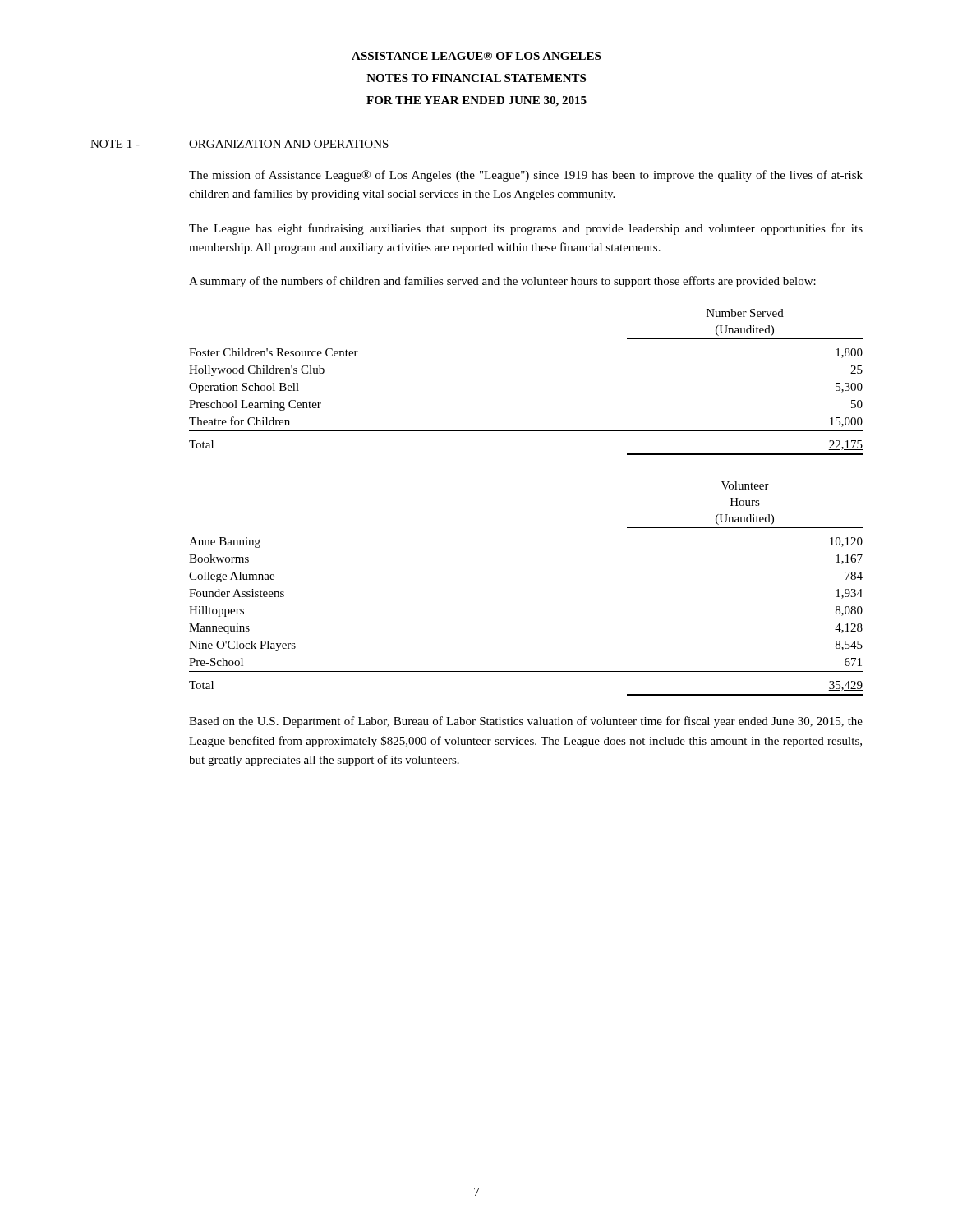Image resolution: width=953 pixels, height=1232 pixels.
Task: Select the region starting "The mission of"
Action: pos(526,184)
